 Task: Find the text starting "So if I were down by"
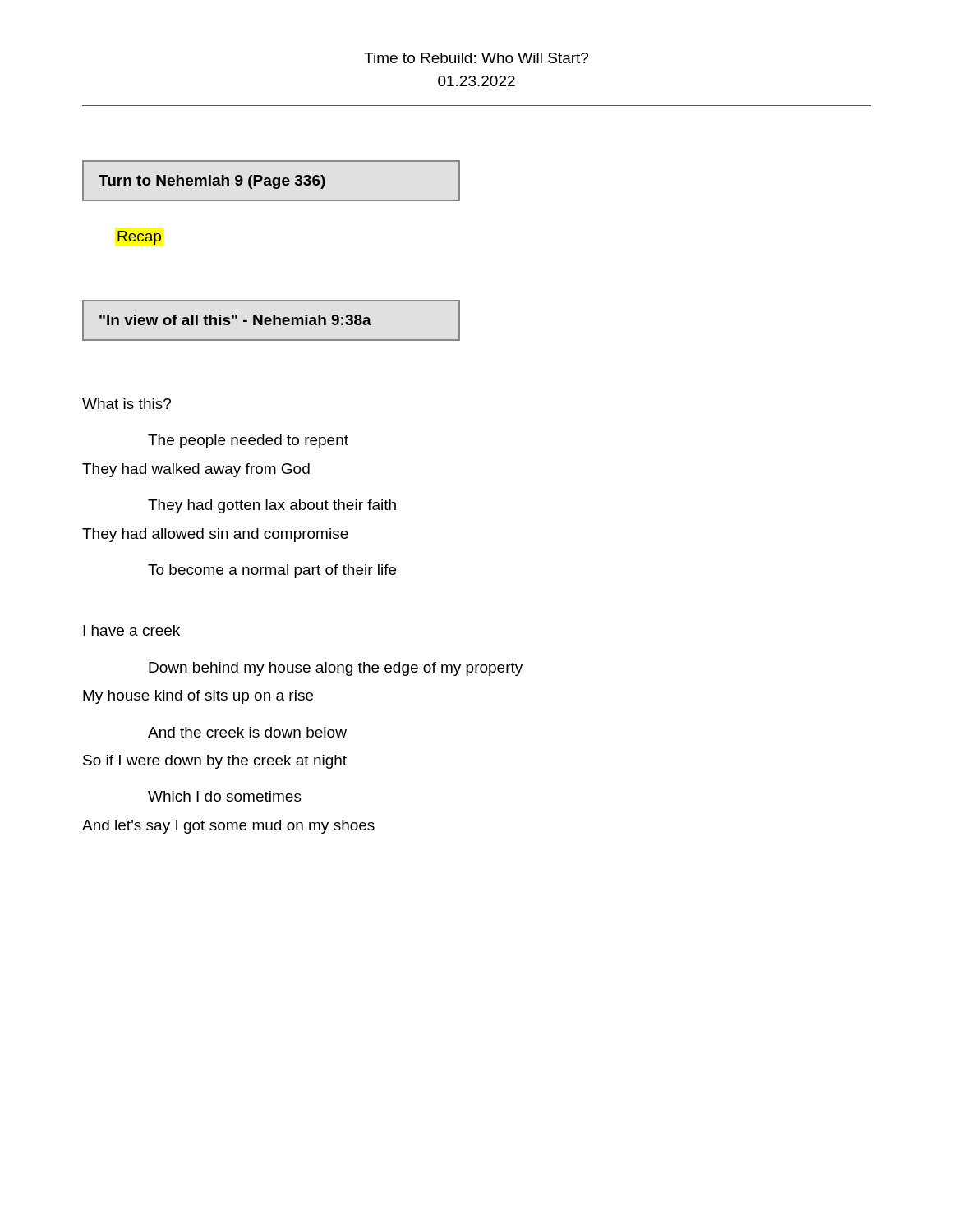(x=214, y=760)
